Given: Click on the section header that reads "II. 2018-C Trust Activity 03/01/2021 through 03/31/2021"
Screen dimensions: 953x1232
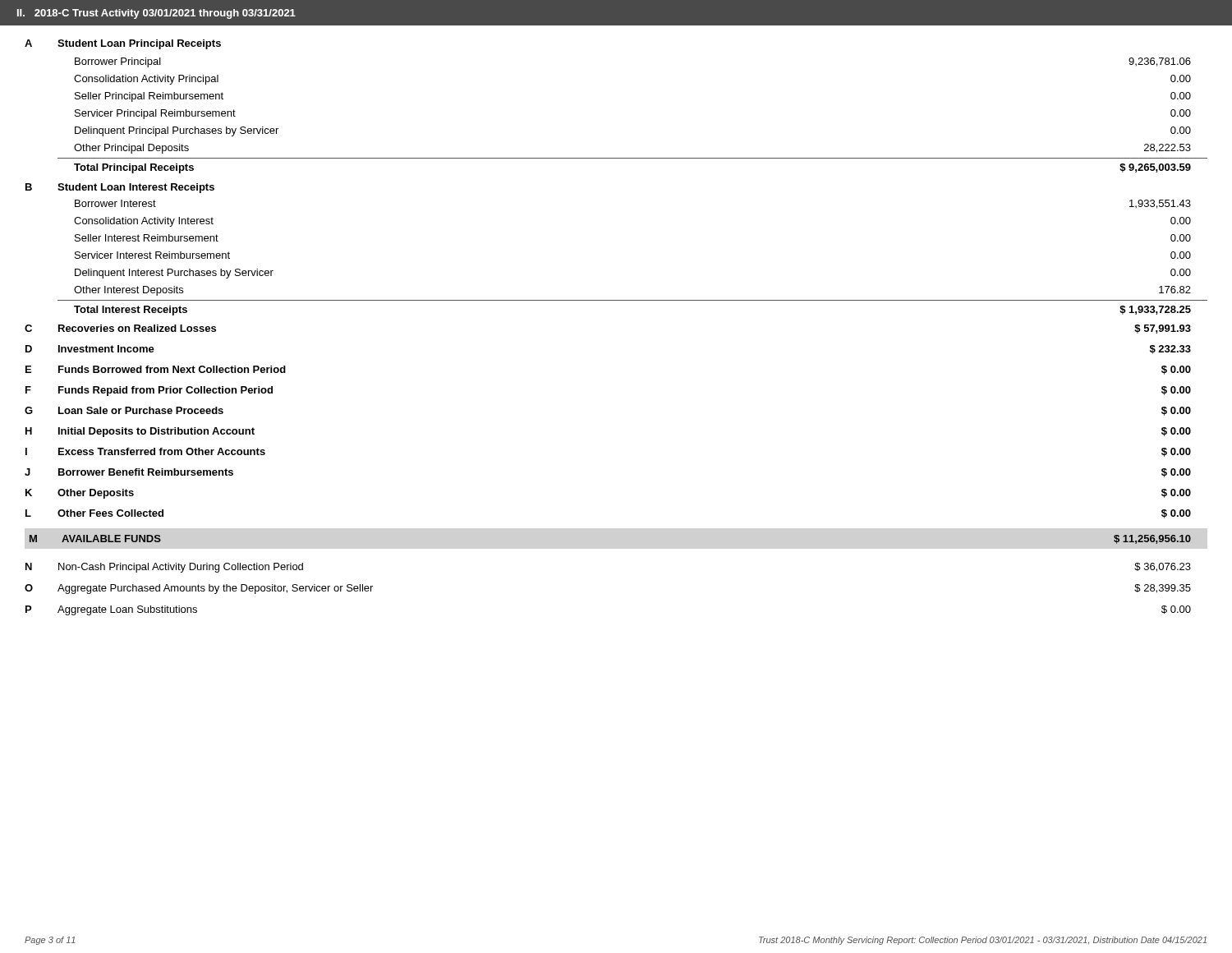Looking at the screenshot, I should click(156, 13).
